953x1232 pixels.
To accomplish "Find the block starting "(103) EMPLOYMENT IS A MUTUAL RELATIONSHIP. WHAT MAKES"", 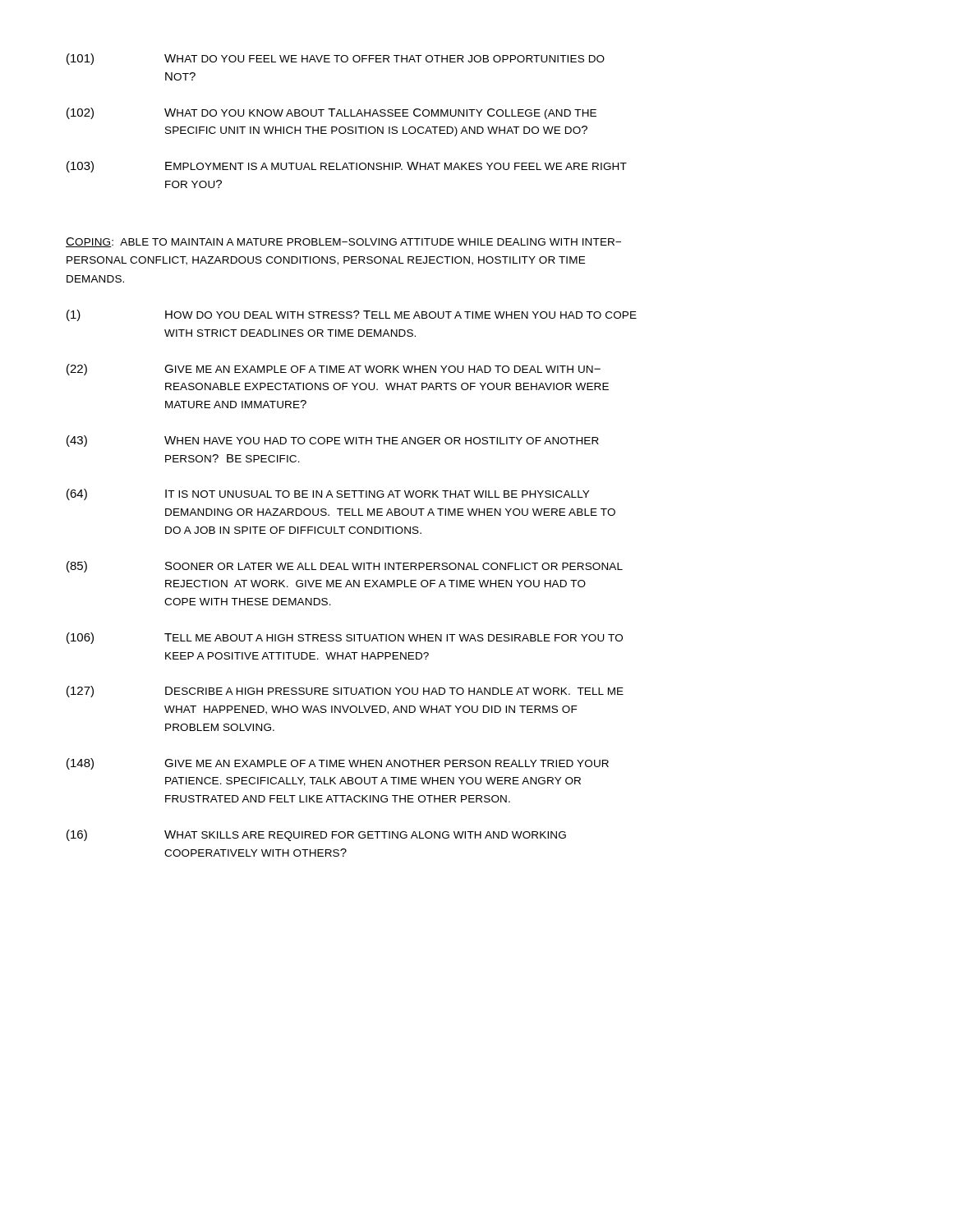I will 346,175.
